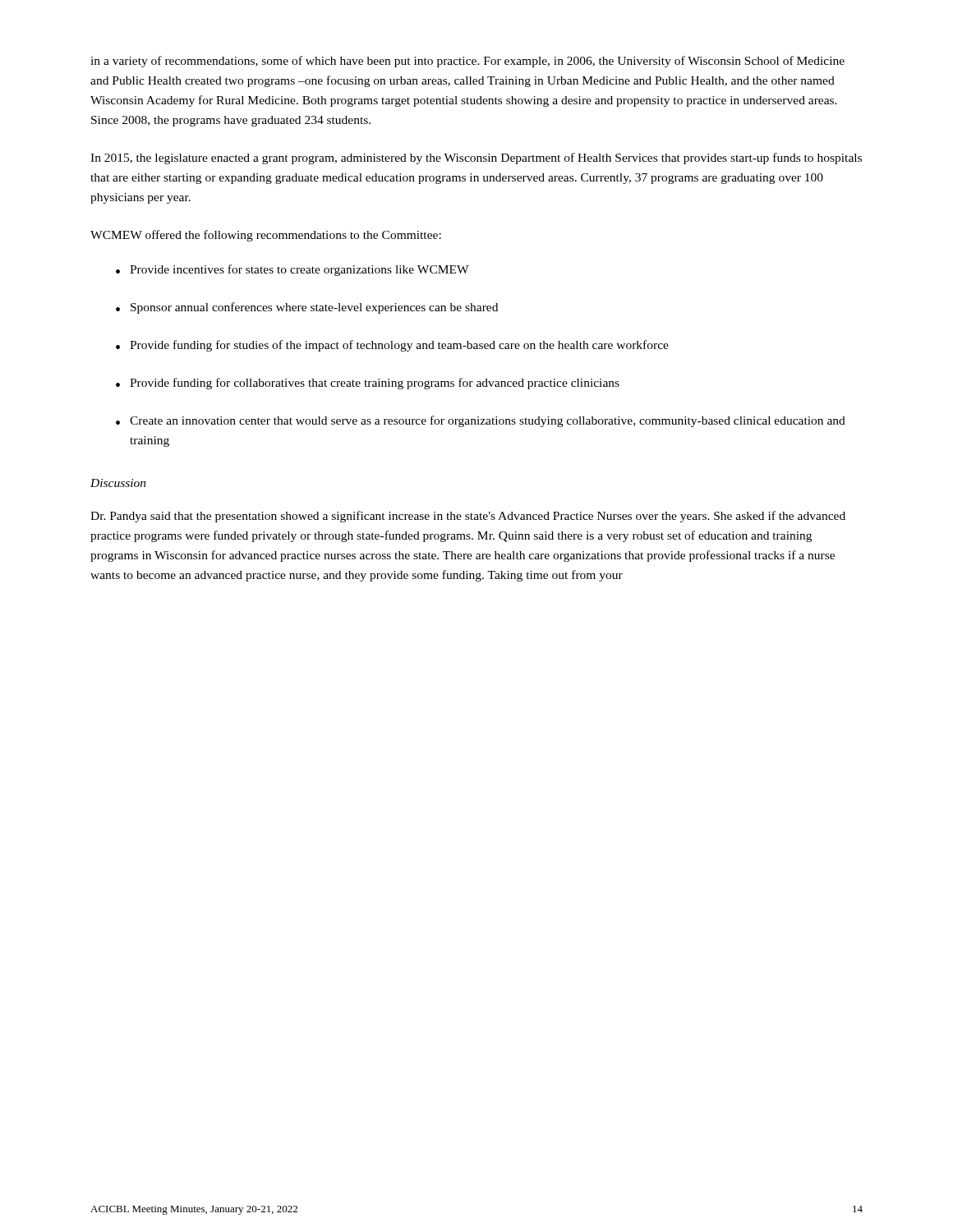The image size is (953, 1232).
Task: Navigate to the text block starting "Dr. Pandya said that the presentation"
Action: tap(468, 545)
